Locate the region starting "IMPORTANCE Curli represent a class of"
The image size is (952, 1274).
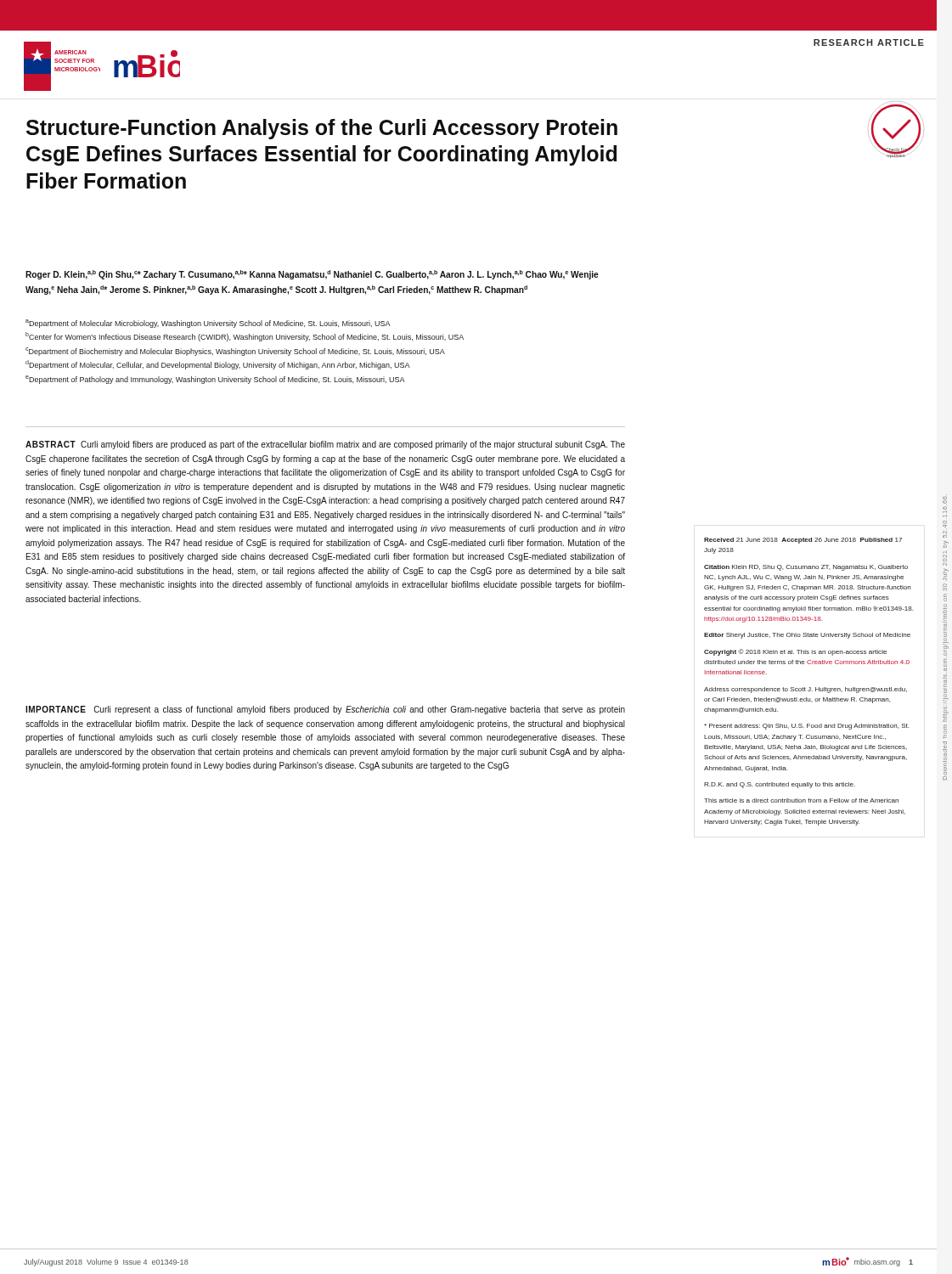(325, 738)
